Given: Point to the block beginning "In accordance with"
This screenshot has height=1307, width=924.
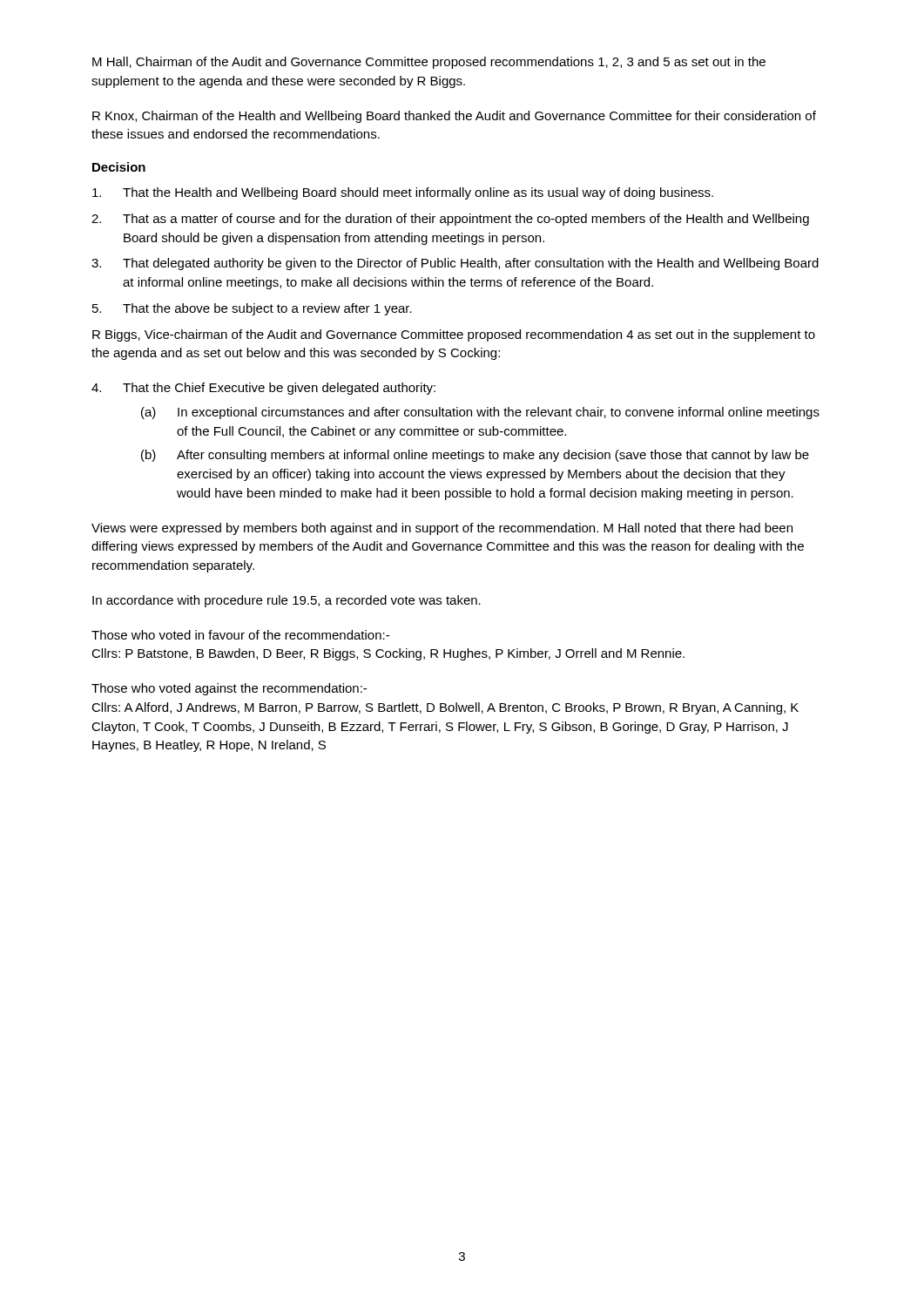Looking at the screenshot, I should pos(286,600).
